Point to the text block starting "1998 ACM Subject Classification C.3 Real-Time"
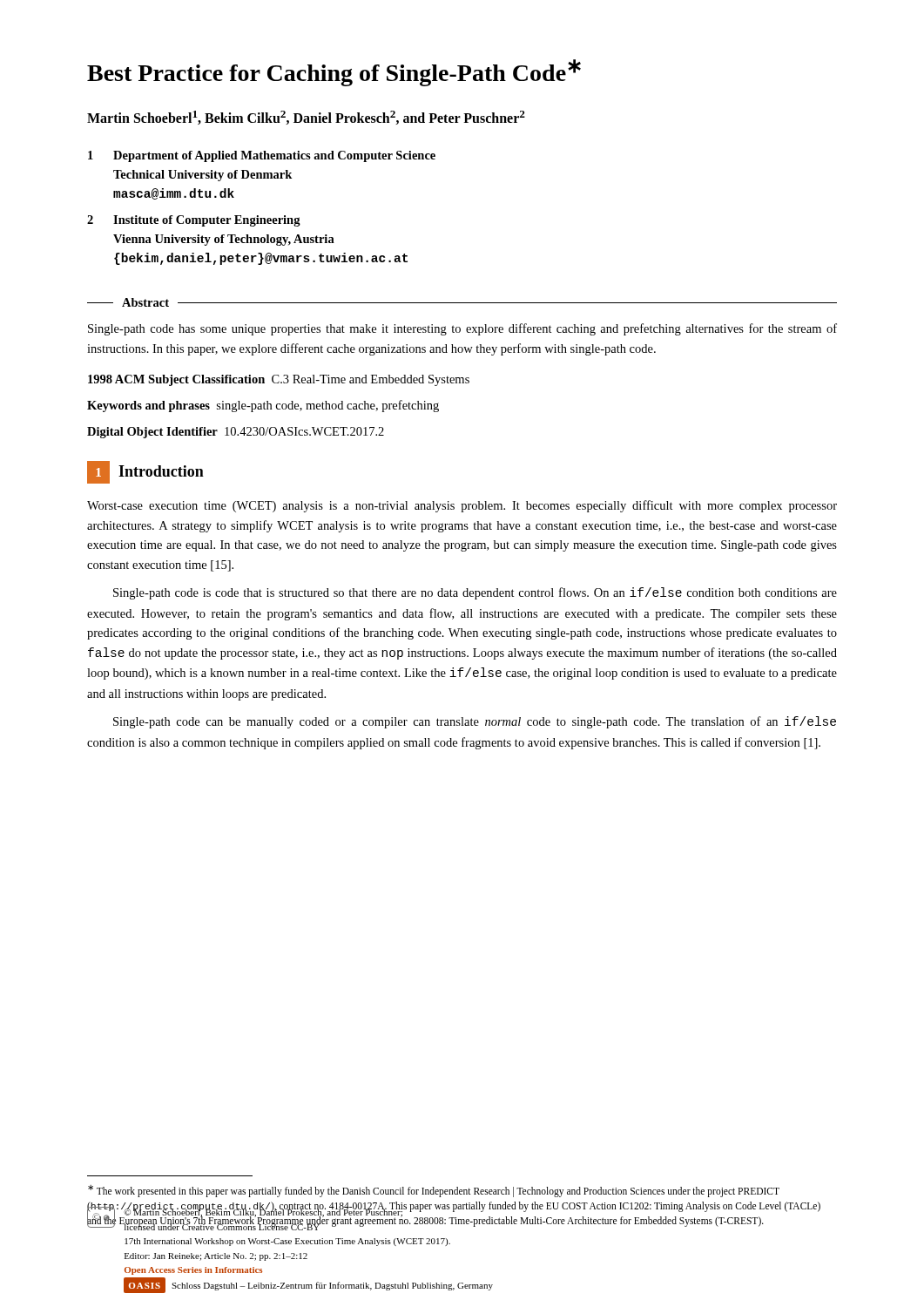 pos(278,379)
